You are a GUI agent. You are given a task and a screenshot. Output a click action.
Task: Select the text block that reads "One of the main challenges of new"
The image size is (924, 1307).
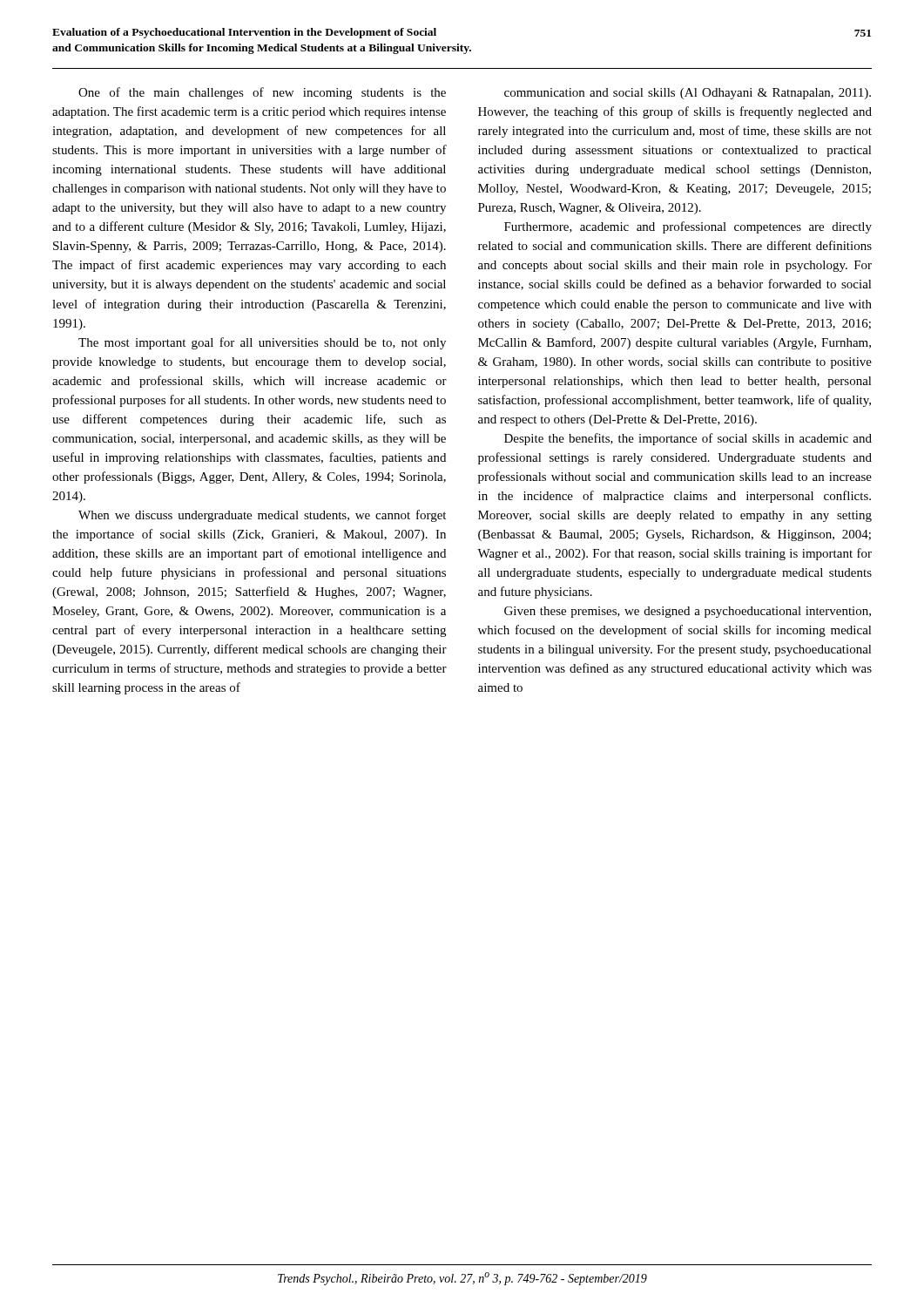pyautogui.click(x=249, y=208)
